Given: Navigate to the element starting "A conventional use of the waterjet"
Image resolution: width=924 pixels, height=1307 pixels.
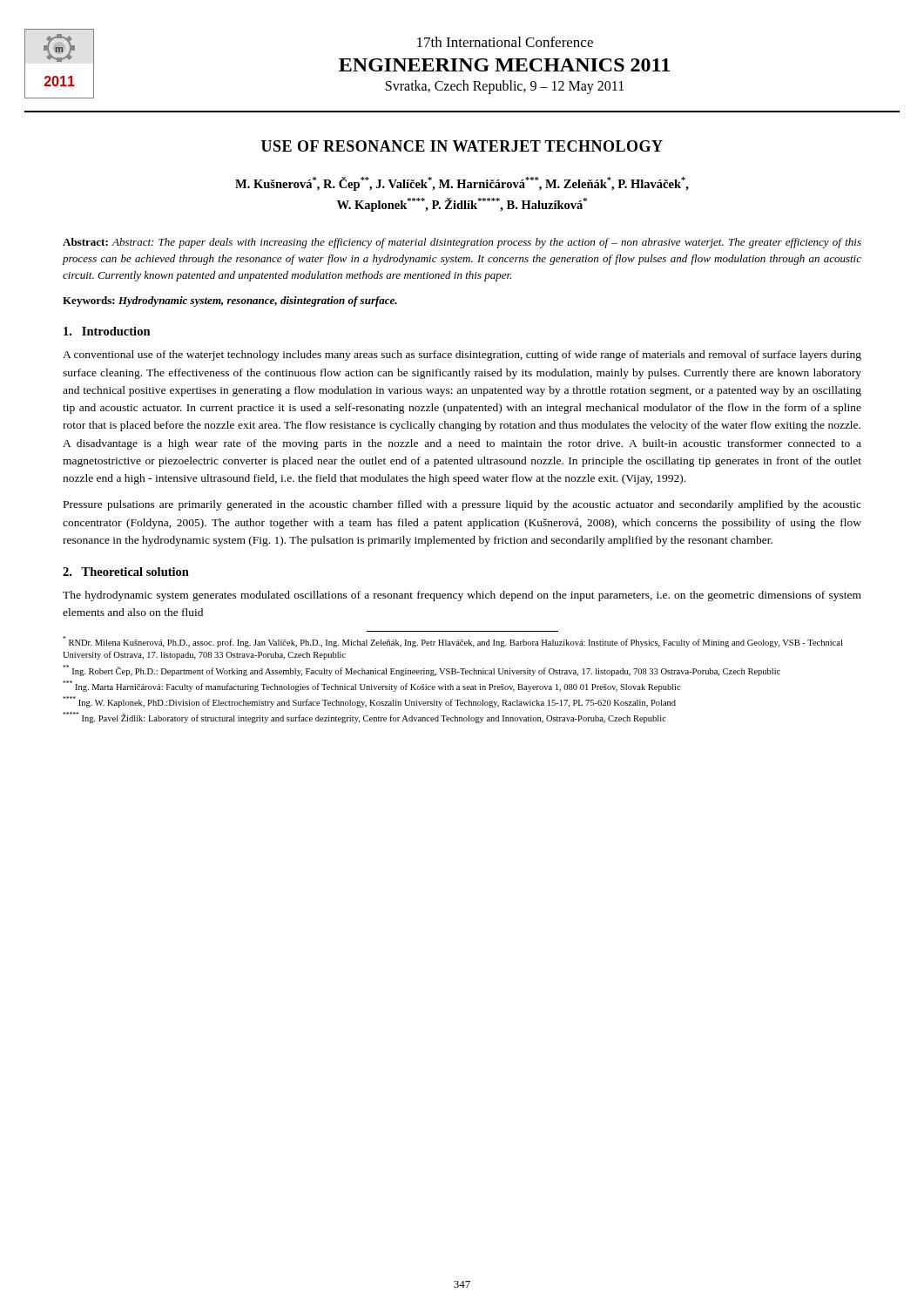Looking at the screenshot, I should 462,416.
